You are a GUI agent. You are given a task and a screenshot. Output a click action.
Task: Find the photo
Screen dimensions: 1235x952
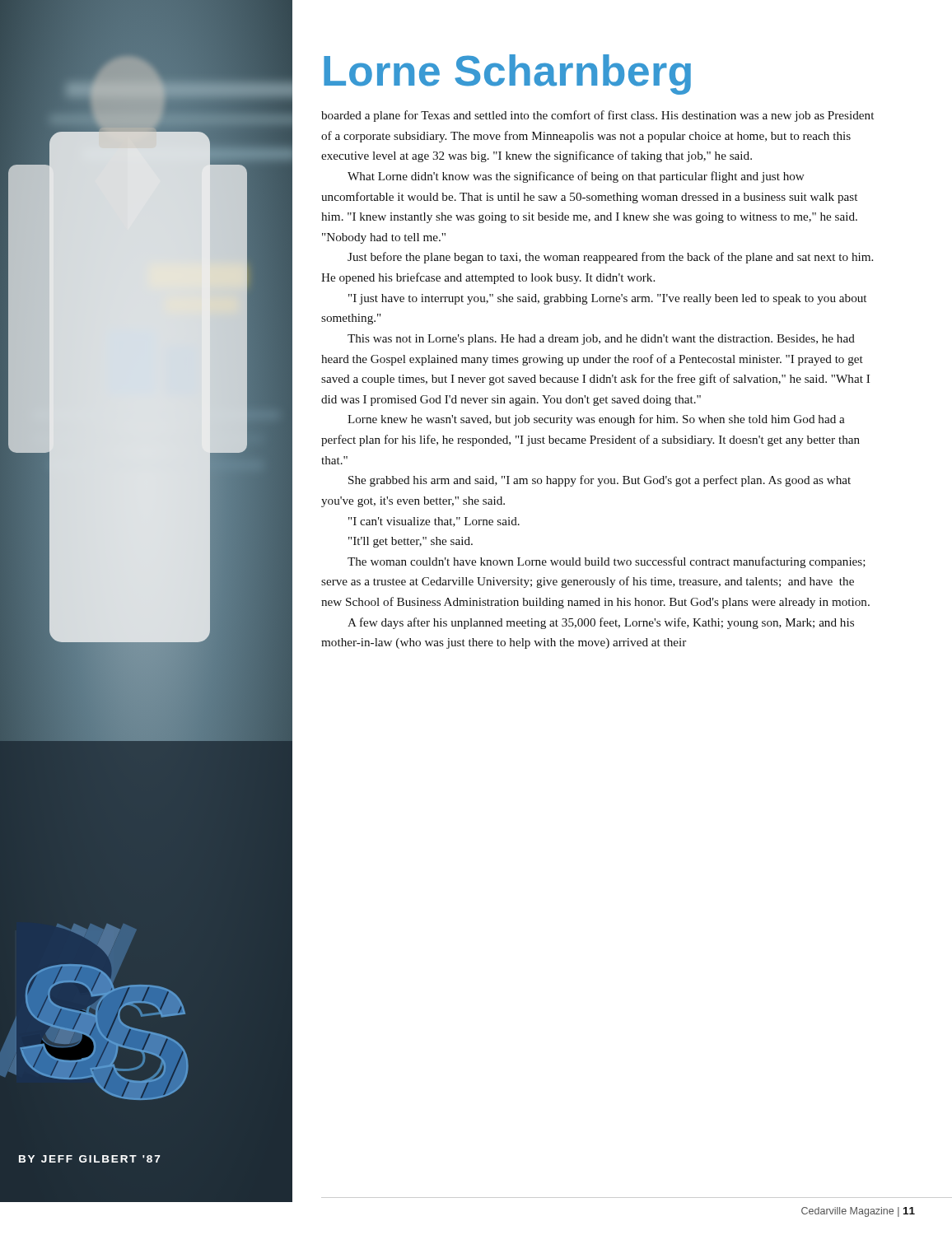click(146, 601)
